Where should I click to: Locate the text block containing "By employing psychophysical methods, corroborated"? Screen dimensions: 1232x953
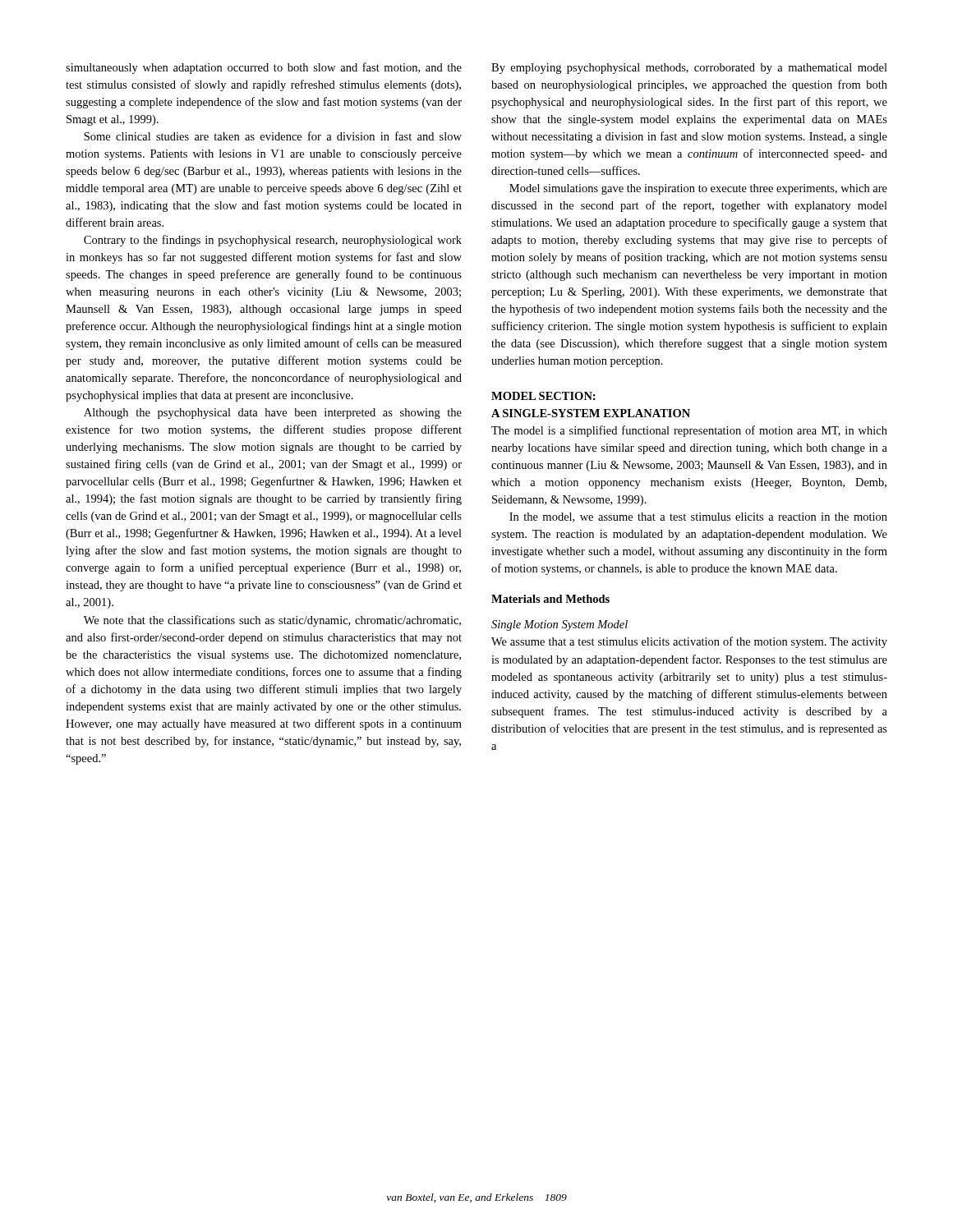click(689, 214)
